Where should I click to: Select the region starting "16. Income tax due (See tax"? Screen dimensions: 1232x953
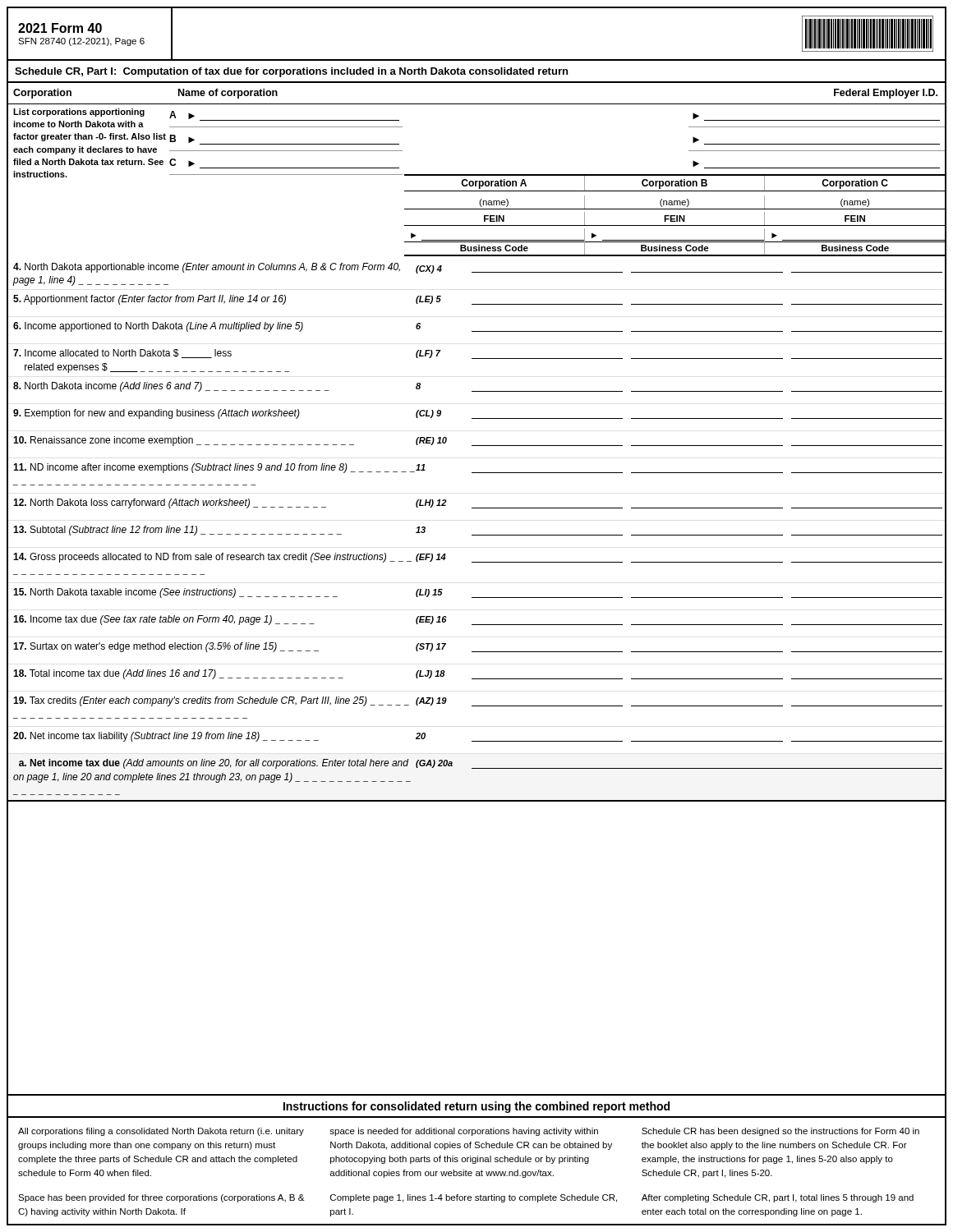476,620
